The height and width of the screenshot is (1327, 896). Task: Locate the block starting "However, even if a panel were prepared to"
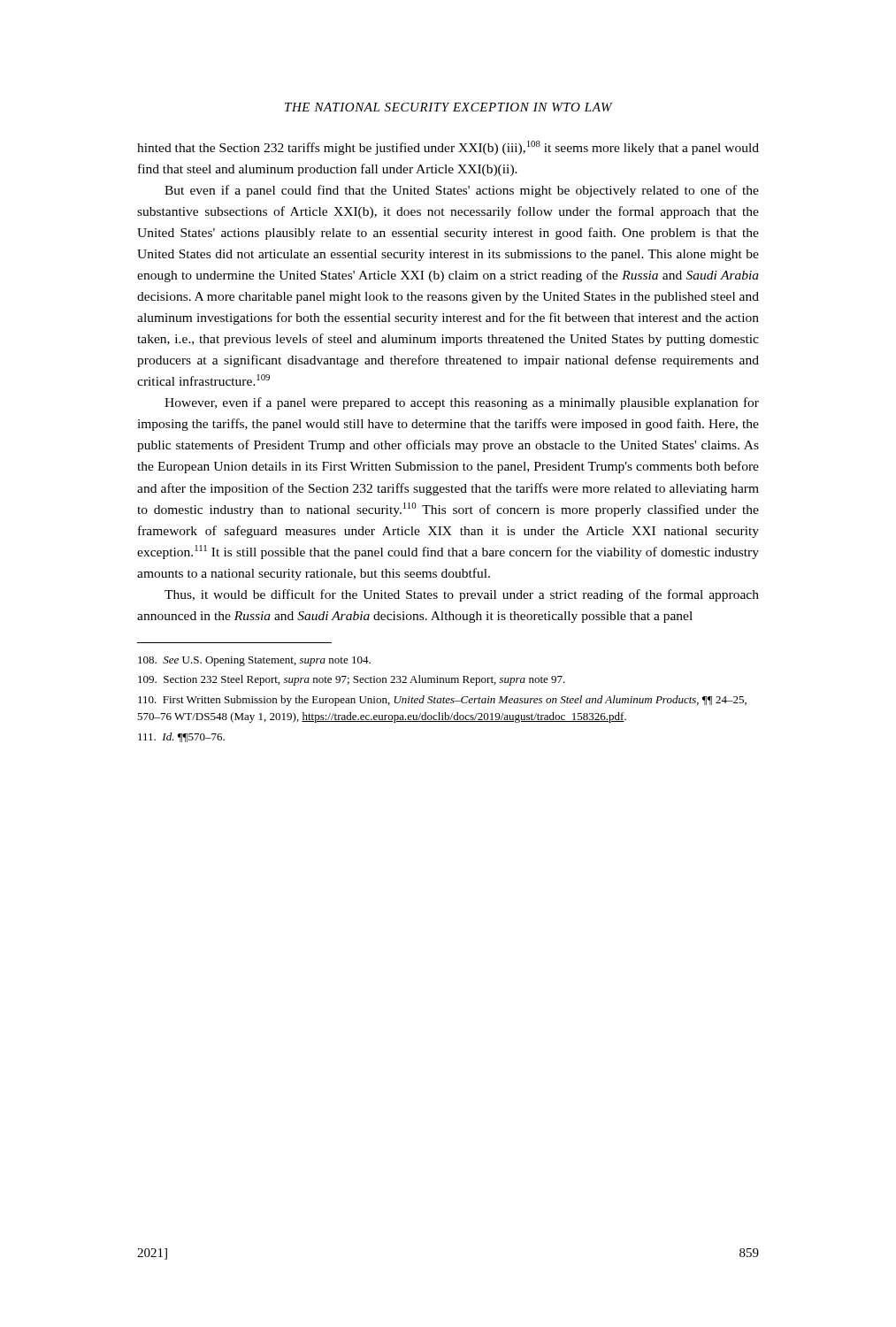coord(448,487)
